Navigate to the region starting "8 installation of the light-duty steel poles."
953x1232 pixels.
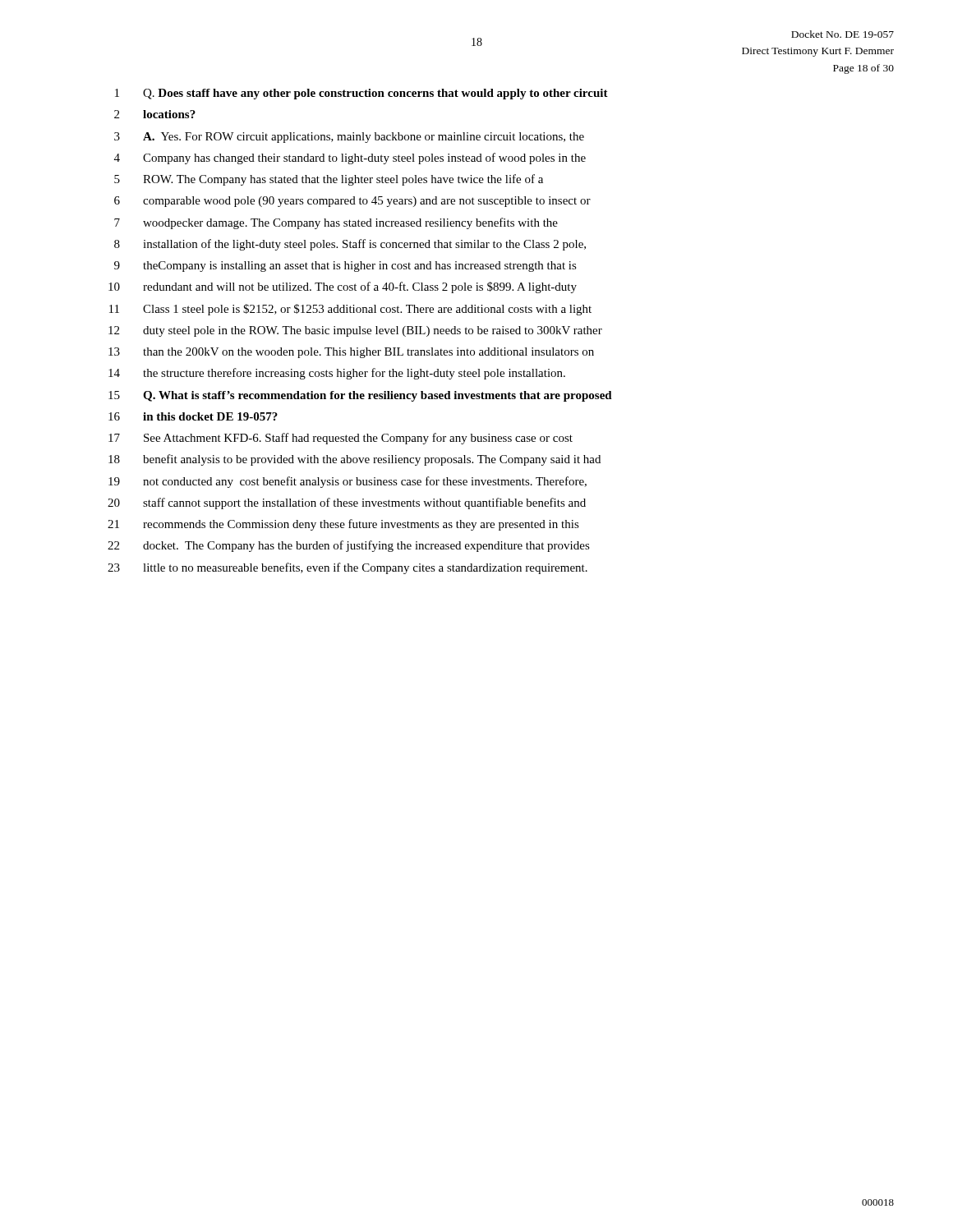(x=488, y=244)
